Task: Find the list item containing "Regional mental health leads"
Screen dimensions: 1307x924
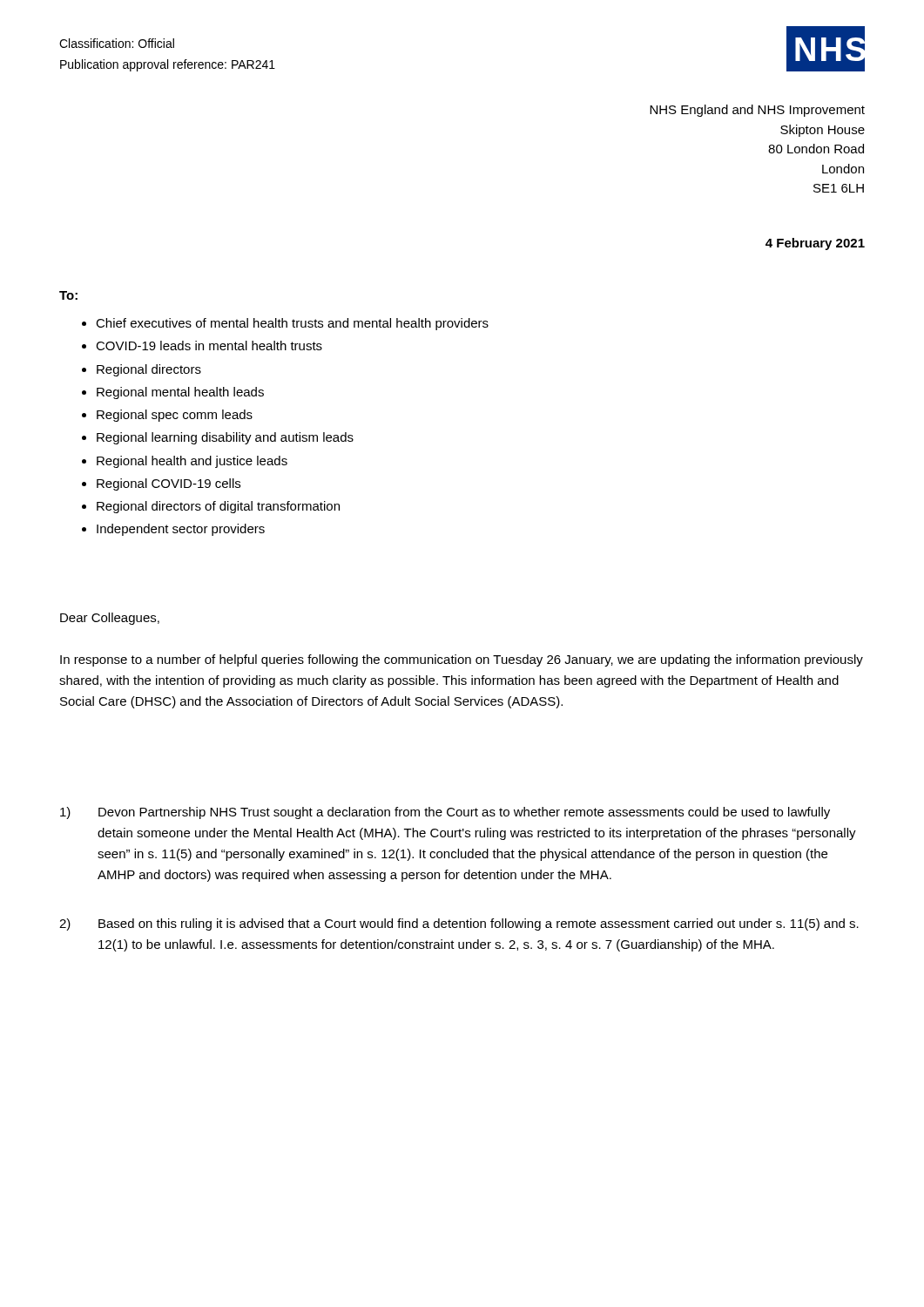Action: click(x=180, y=391)
